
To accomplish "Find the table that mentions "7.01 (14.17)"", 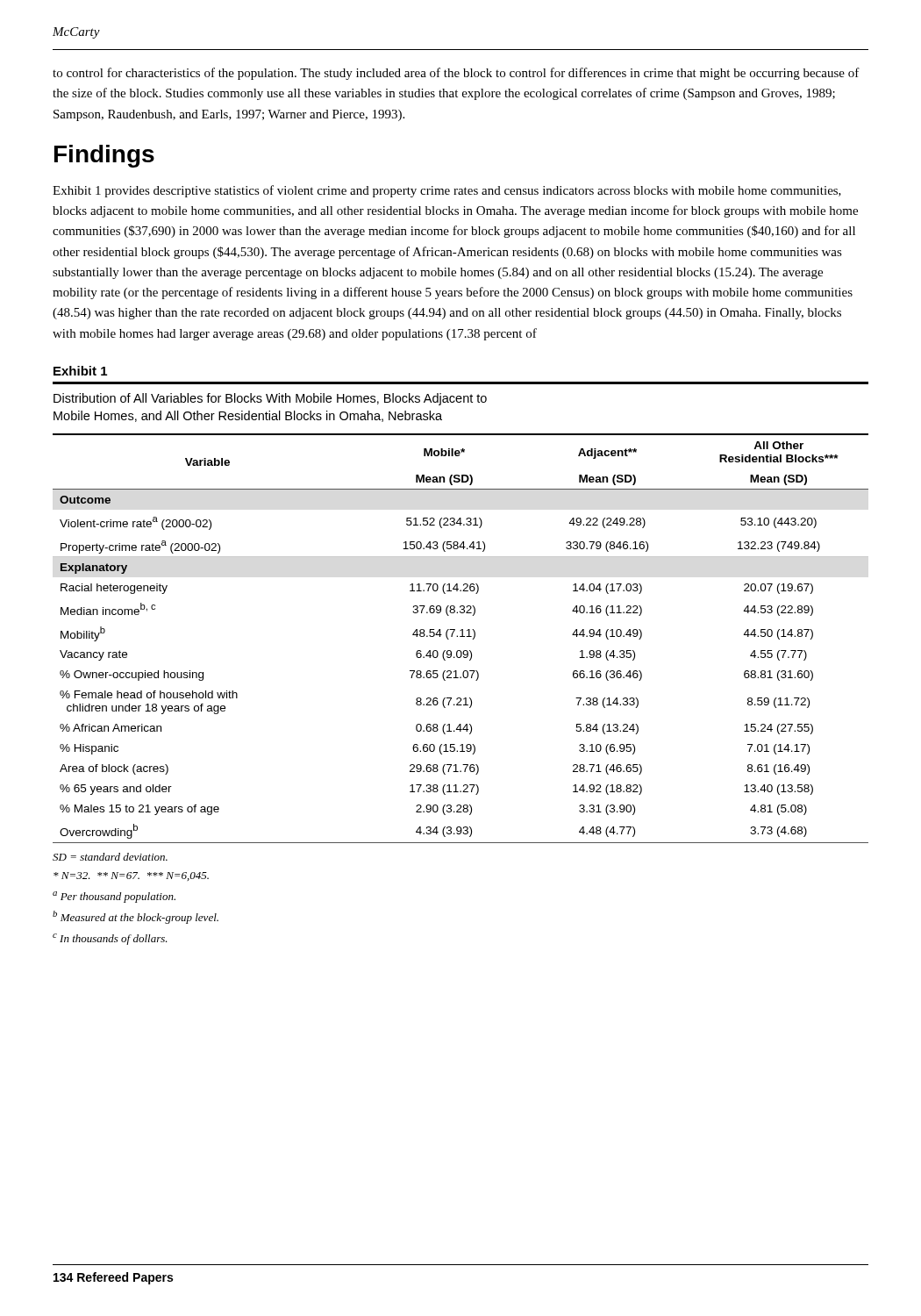I will pyautogui.click(x=460, y=638).
